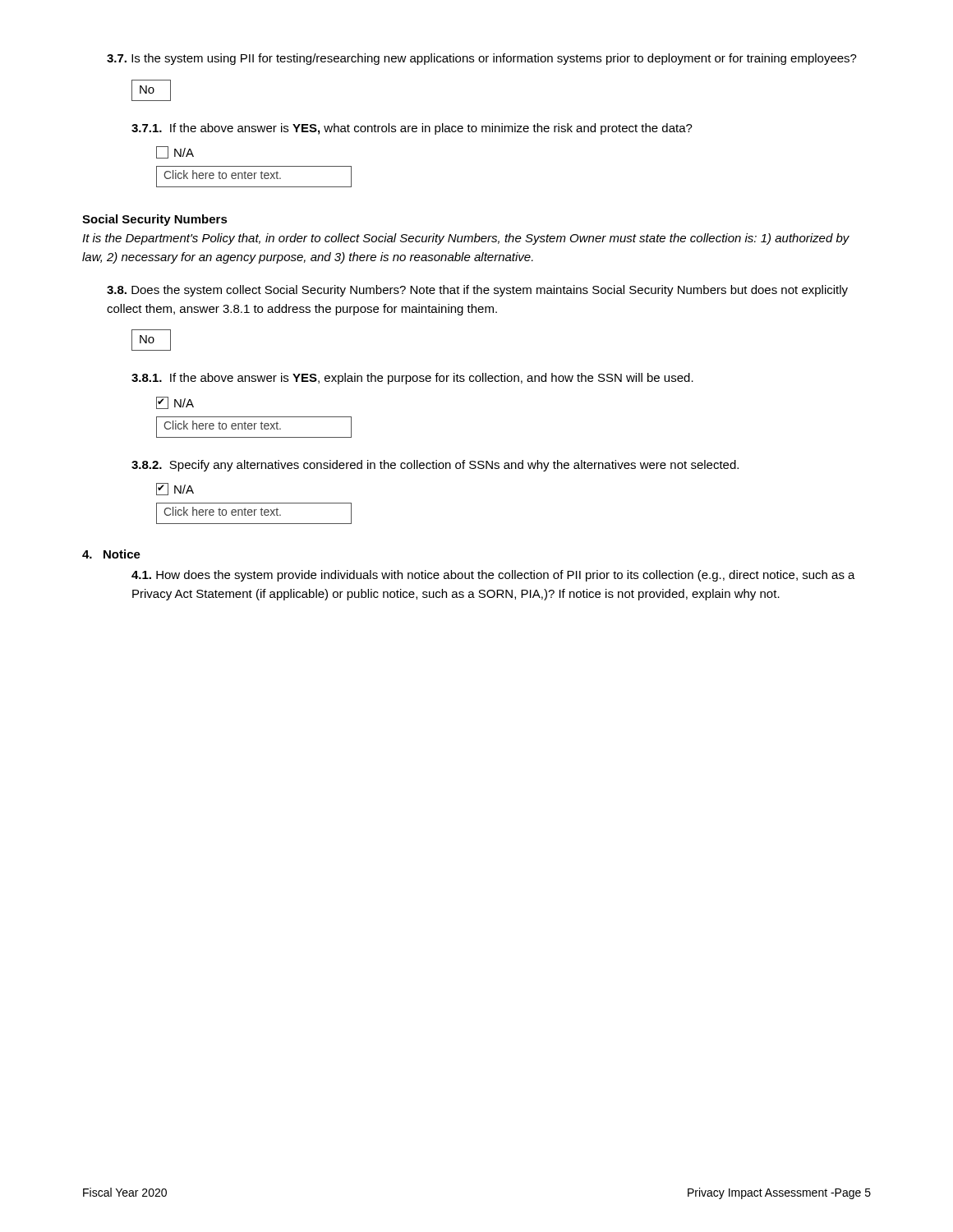The width and height of the screenshot is (953, 1232).
Task: Locate the element starting "It is the Department's"
Action: 465,247
